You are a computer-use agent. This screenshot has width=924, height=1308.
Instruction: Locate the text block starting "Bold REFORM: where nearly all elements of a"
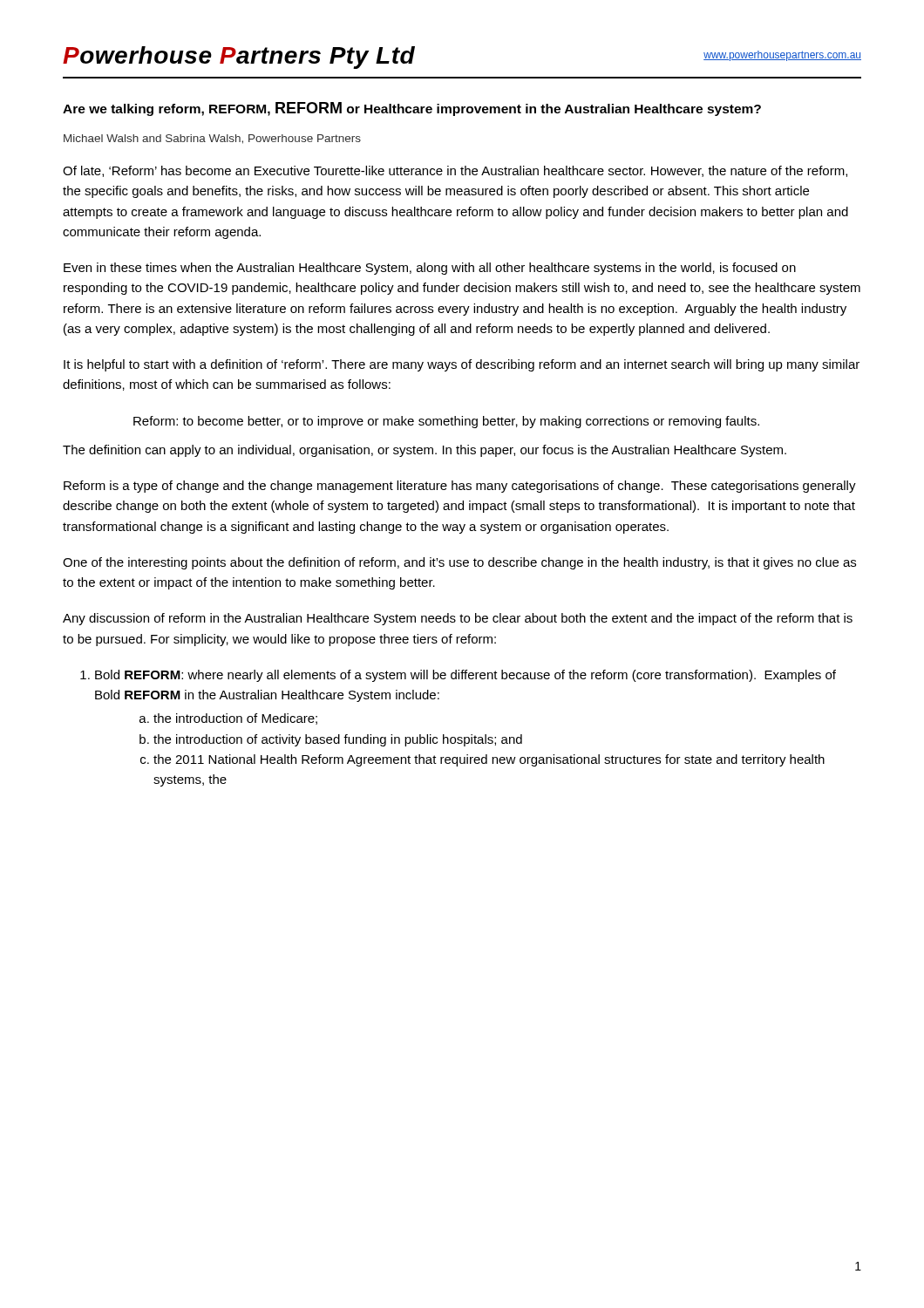[x=478, y=728]
